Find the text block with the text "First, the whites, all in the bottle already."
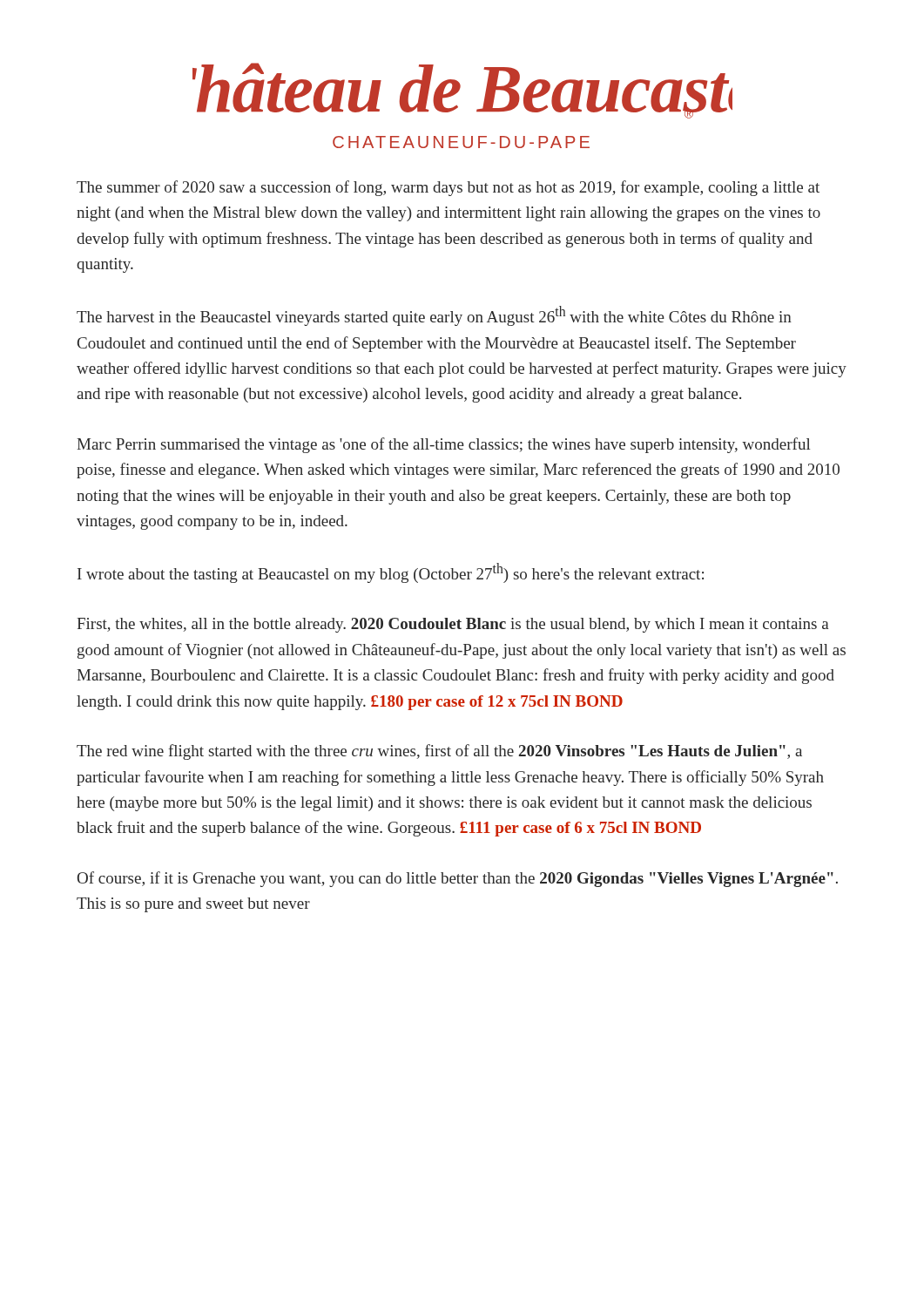The width and height of the screenshot is (924, 1307). [461, 662]
